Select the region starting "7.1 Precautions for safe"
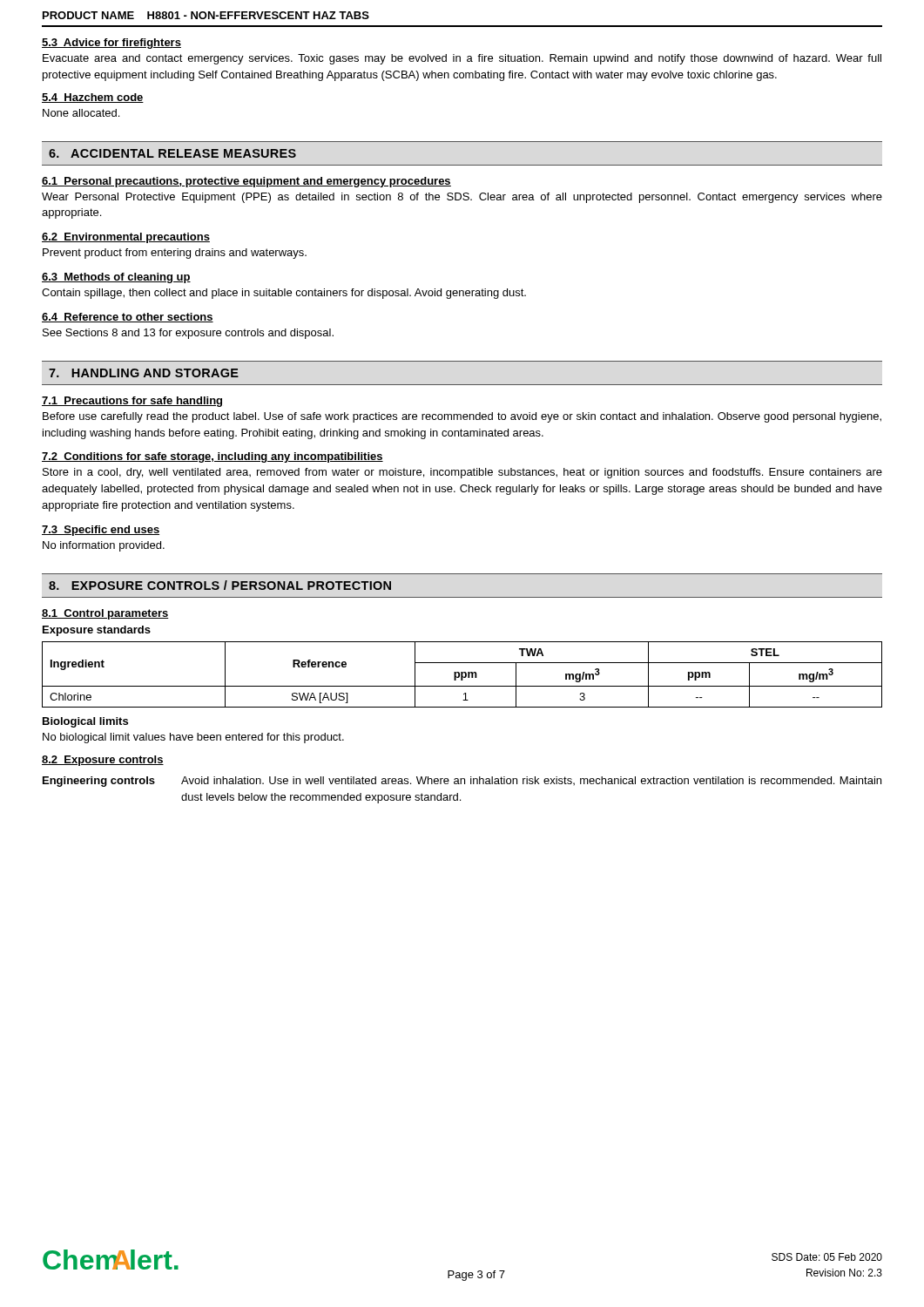This screenshot has width=924, height=1307. pos(132,400)
